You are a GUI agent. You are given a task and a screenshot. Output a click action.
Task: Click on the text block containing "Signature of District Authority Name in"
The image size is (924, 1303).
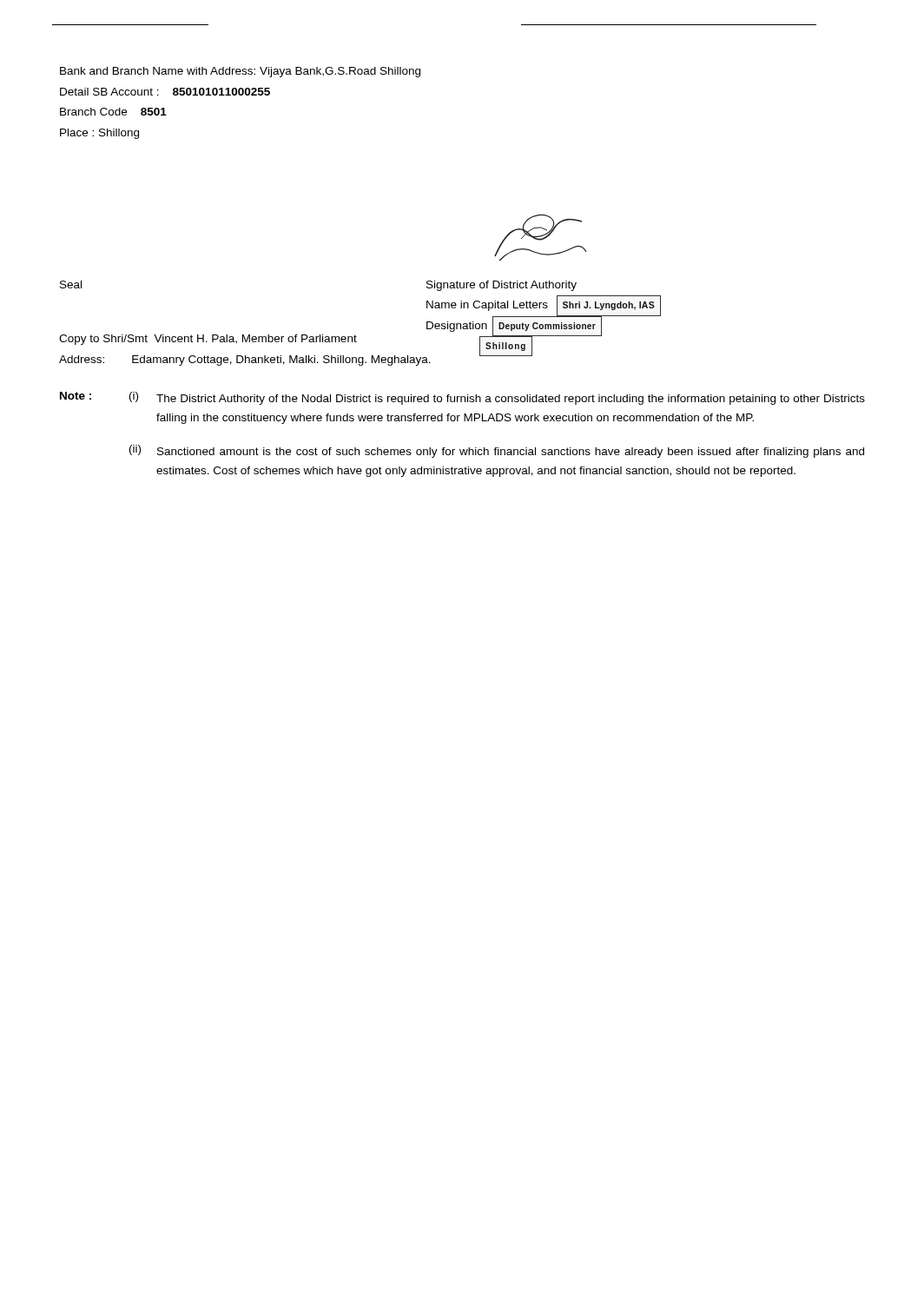[551, 280]
